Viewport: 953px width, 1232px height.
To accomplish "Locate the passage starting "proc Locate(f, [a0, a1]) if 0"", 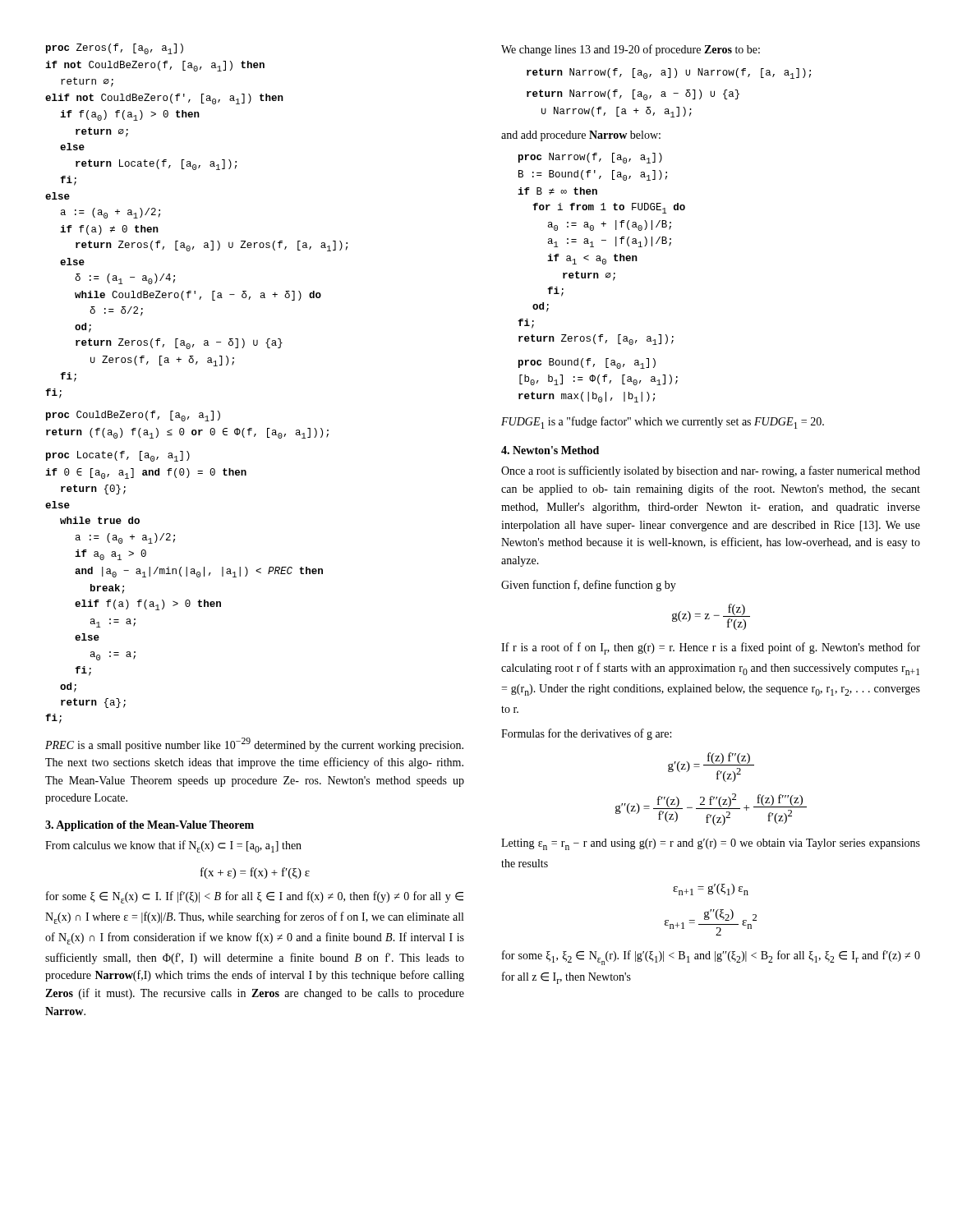I will coord(118,456).
